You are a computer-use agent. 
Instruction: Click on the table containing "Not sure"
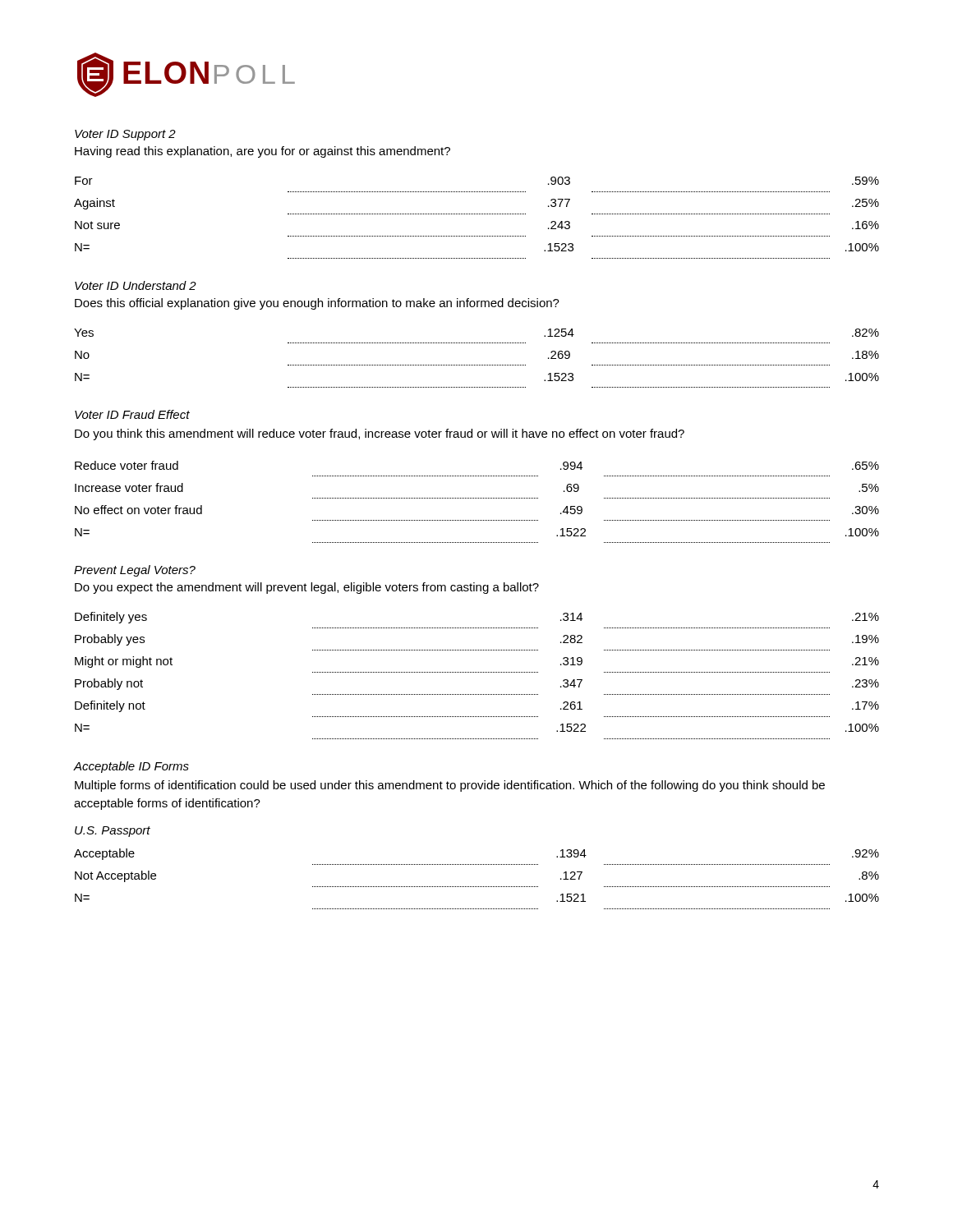(476, 214)
